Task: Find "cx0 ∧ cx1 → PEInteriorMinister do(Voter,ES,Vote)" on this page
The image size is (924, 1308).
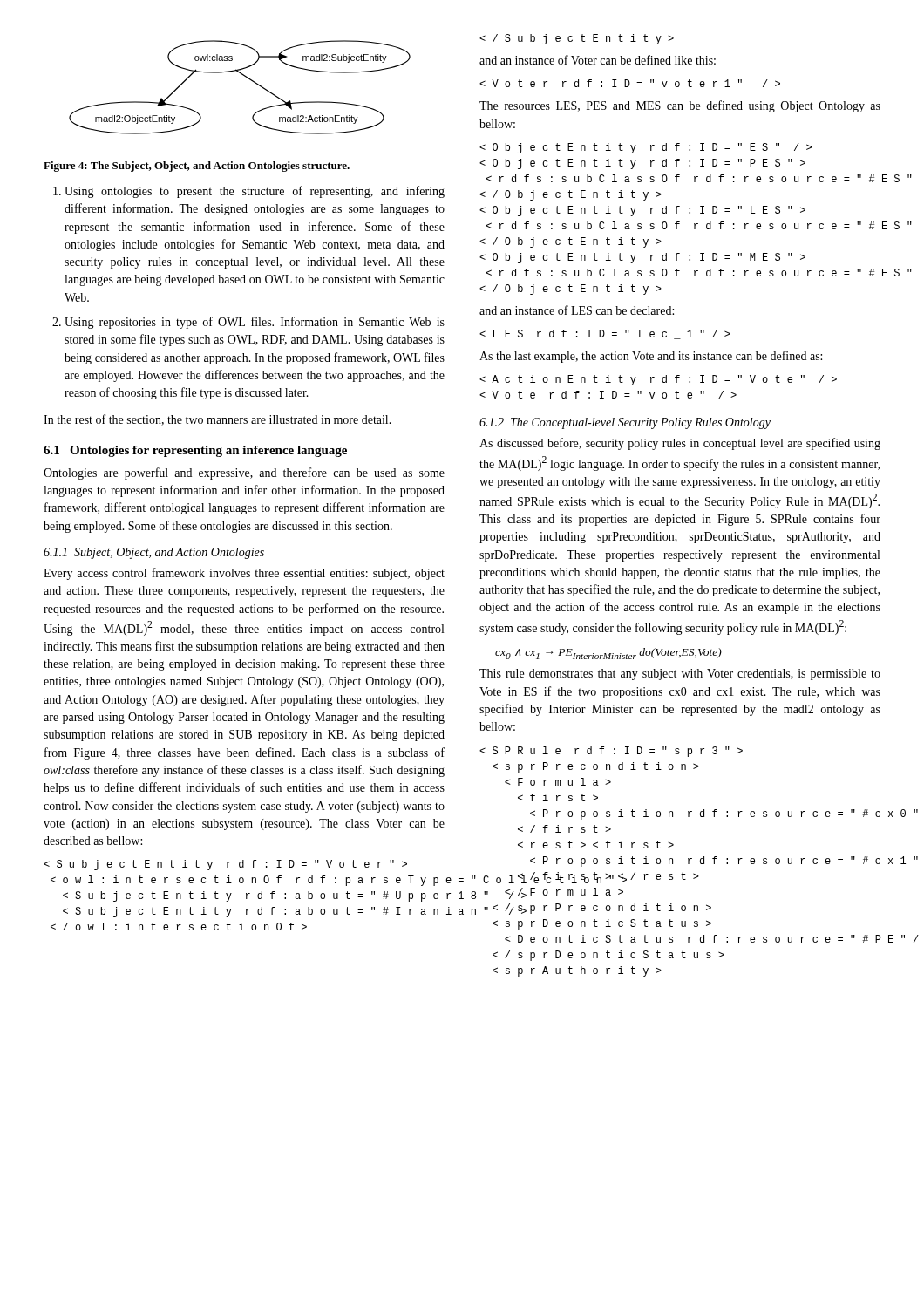Action: point(608,653)
